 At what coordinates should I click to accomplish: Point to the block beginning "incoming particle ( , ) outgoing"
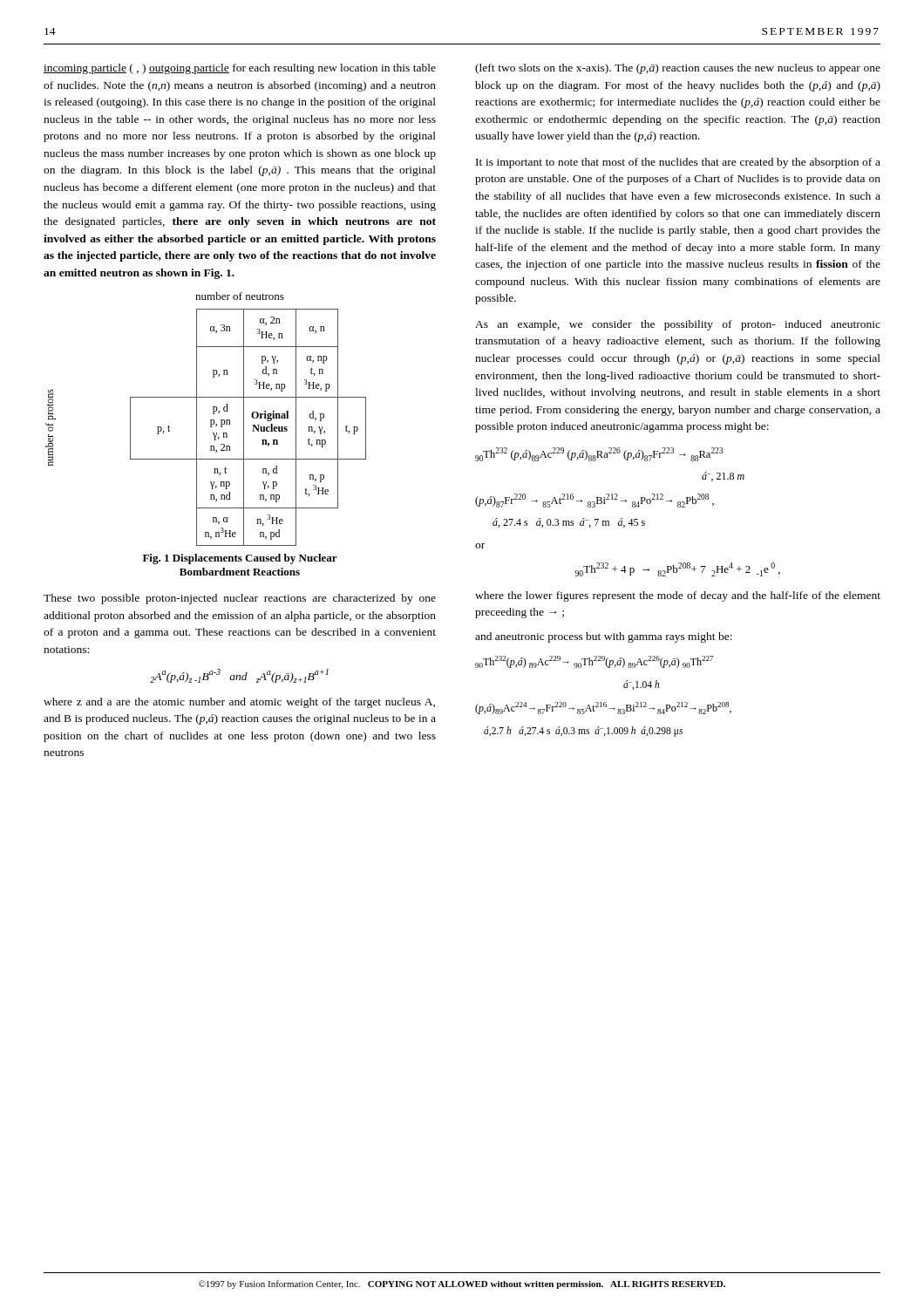pos(240,170)
